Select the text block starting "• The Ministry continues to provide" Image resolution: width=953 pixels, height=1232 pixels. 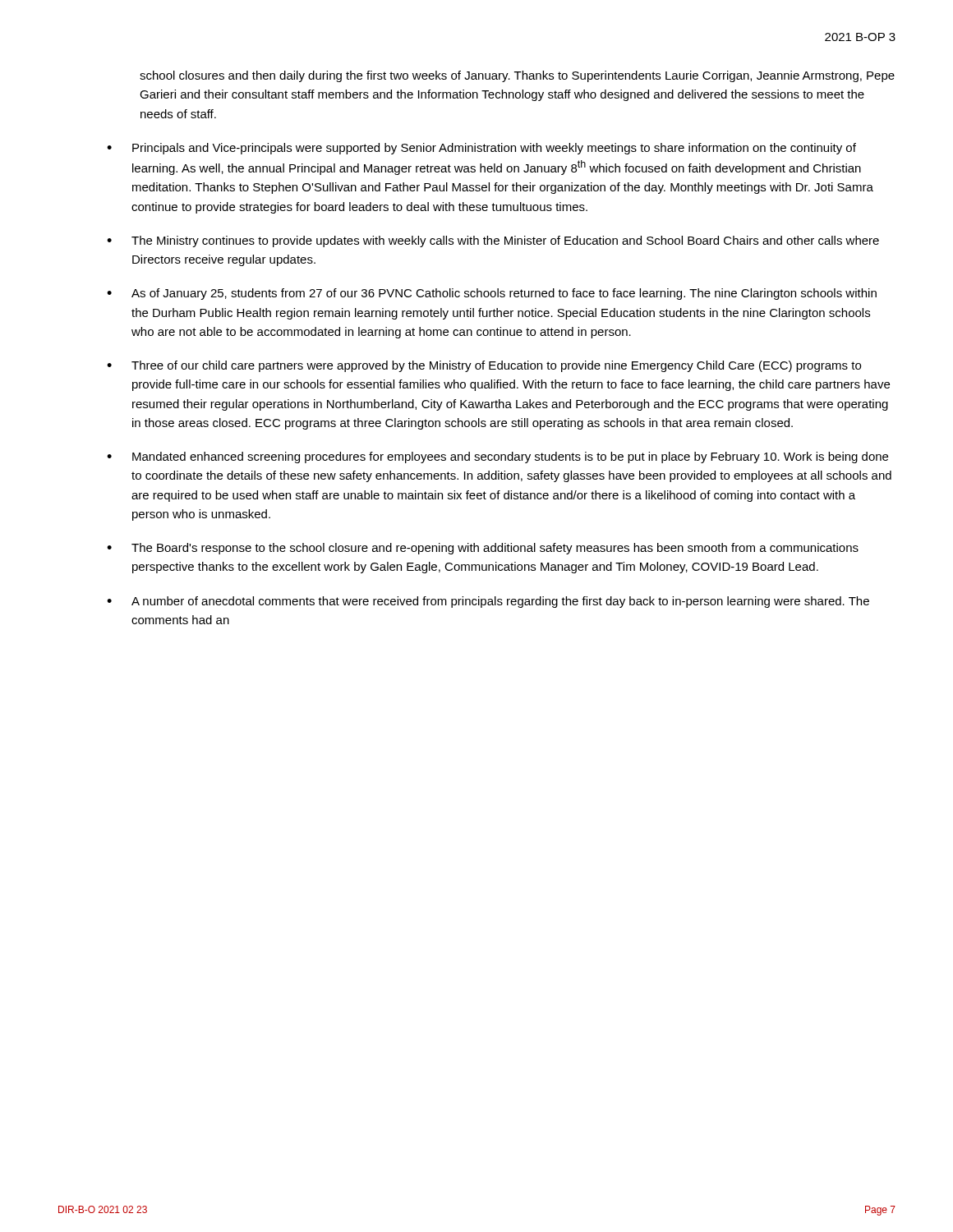(501, 250)
